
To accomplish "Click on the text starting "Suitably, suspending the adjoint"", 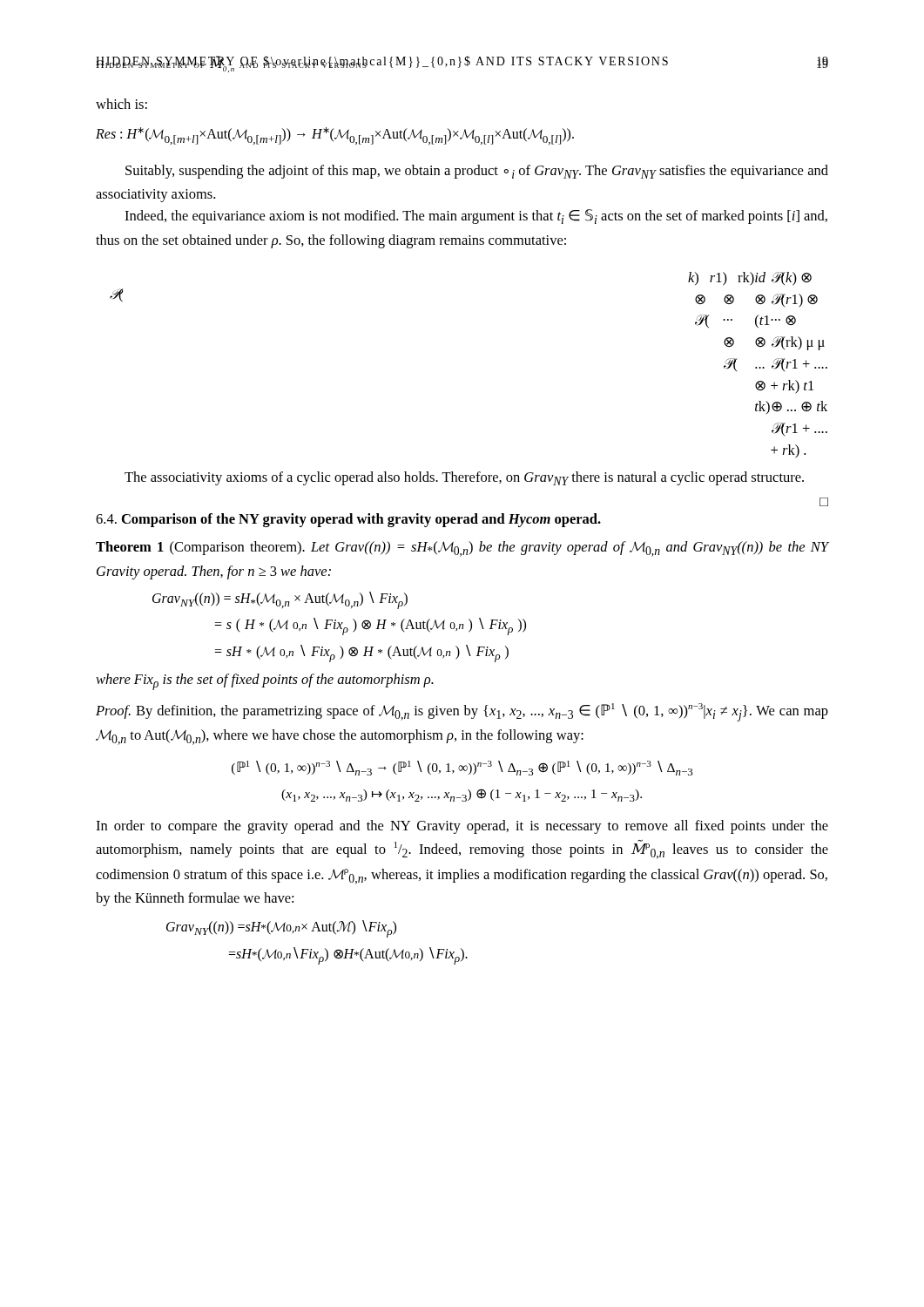I will [462, 183].
